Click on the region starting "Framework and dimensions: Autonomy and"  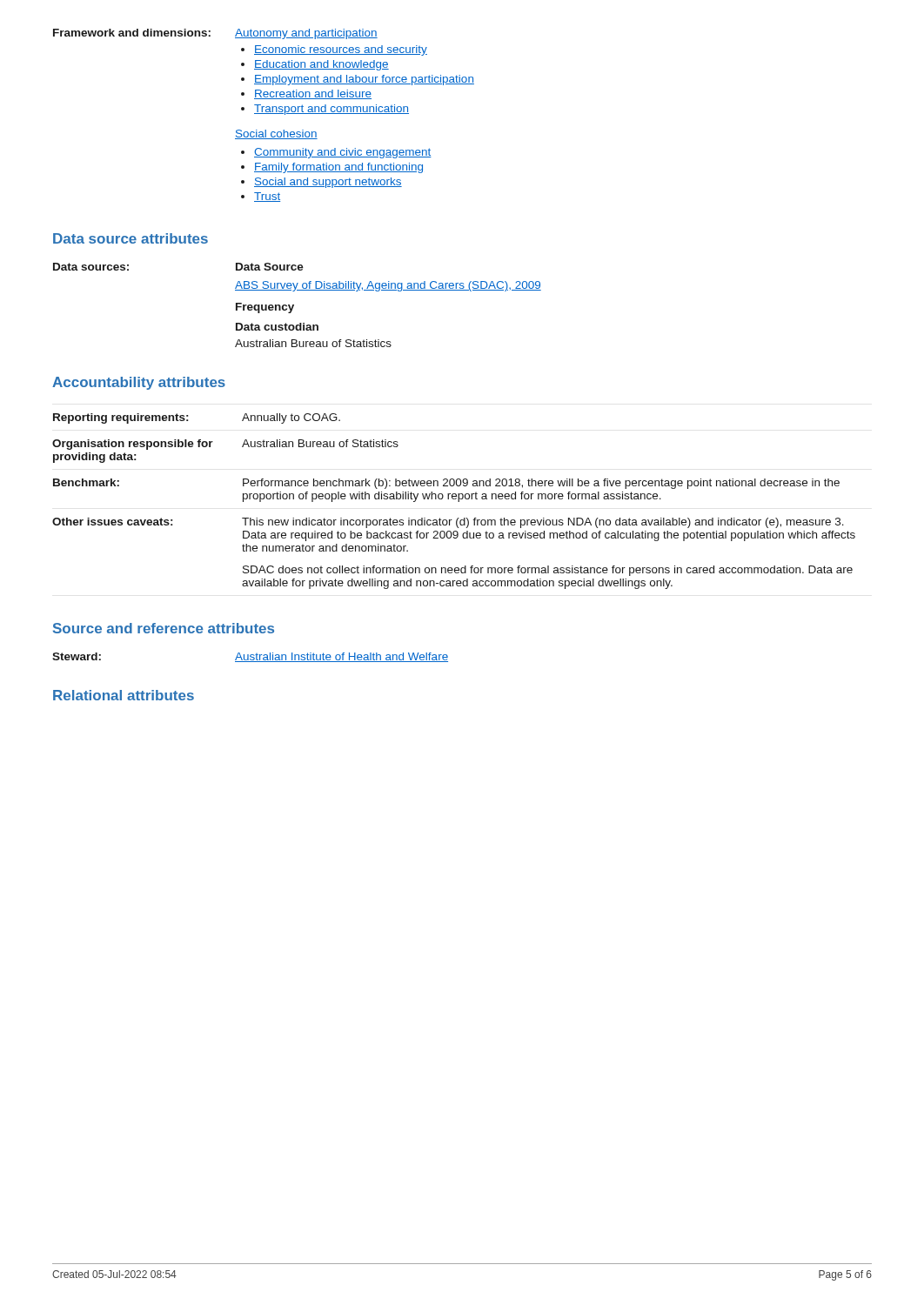point(264,115)
